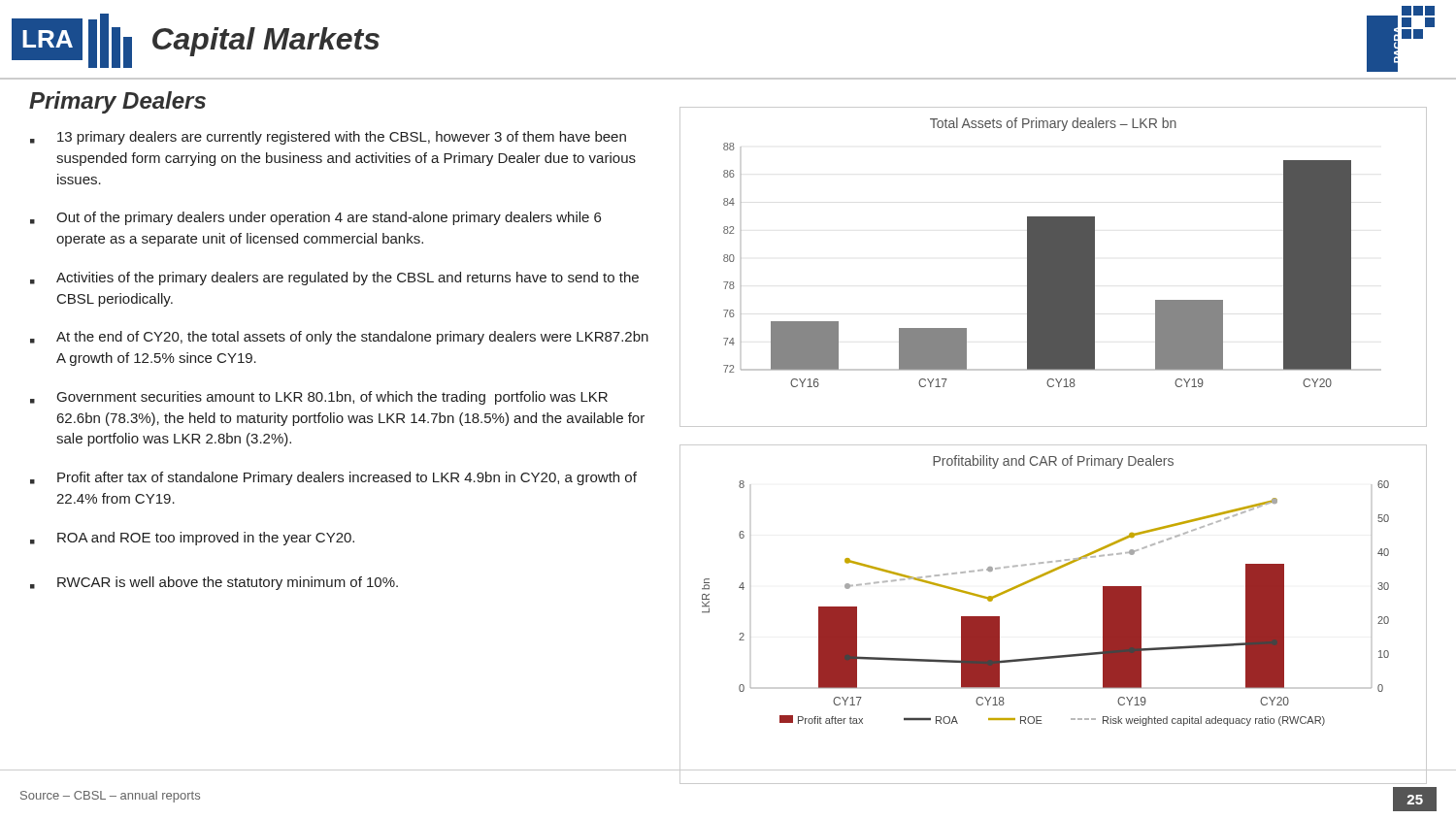Viewport: 1456px width, 819px height.
Task: Where is the passage that starts "▪ ROA and ROE too"?
Action: [x=192, y=540]
